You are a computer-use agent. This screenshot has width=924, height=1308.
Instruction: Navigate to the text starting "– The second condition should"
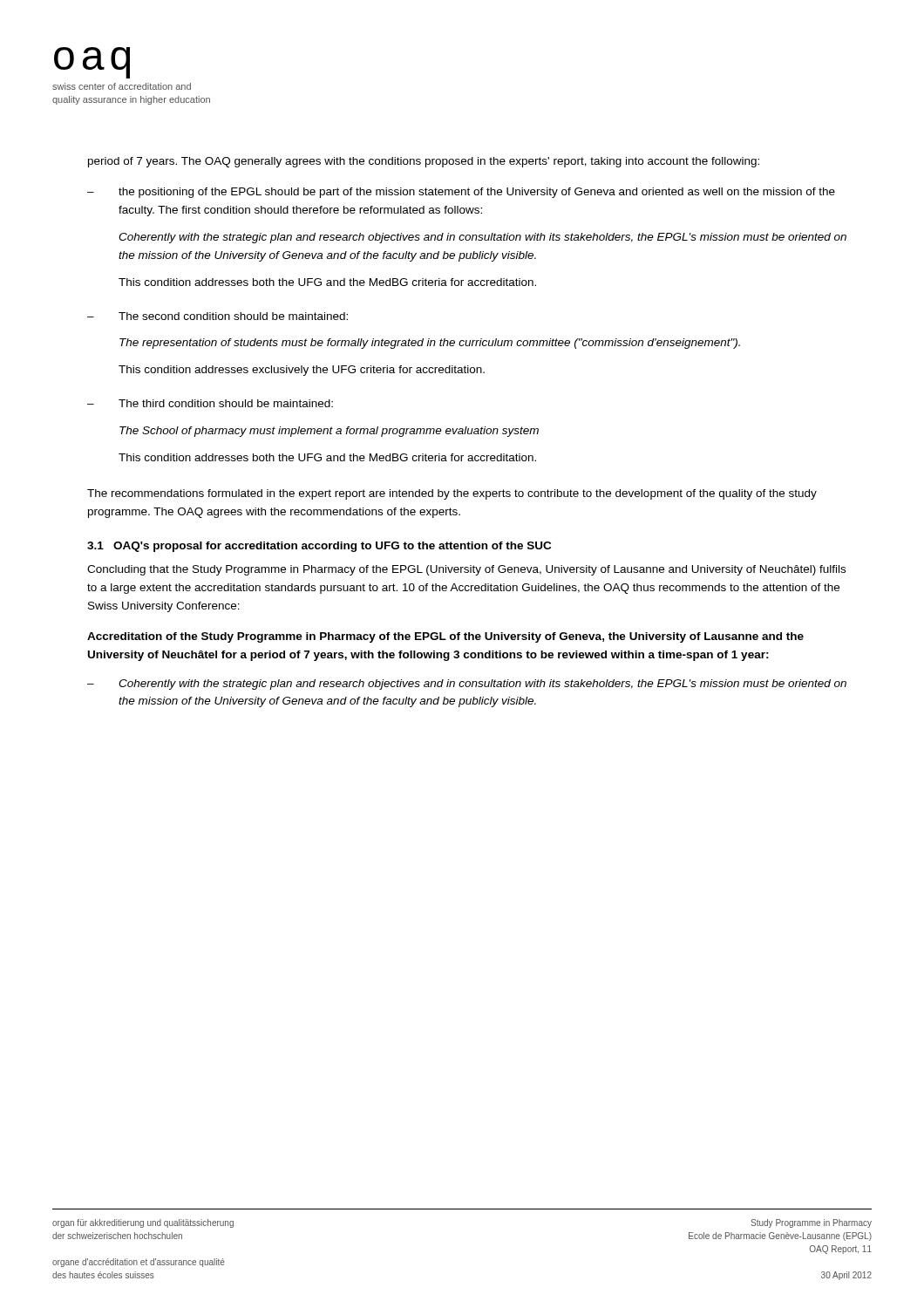(217, 316)
